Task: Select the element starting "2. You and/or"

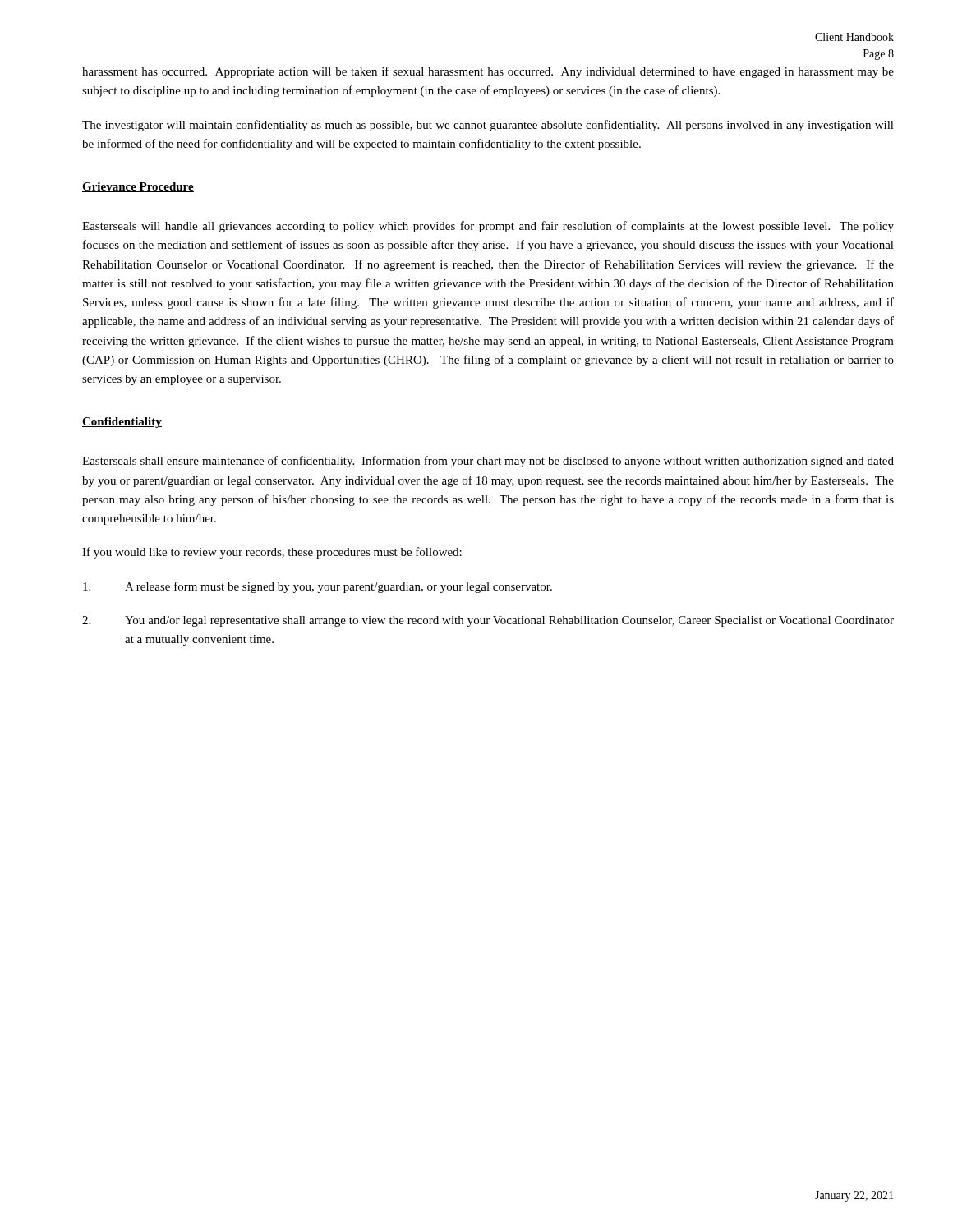Action: [x=488, y=630]
